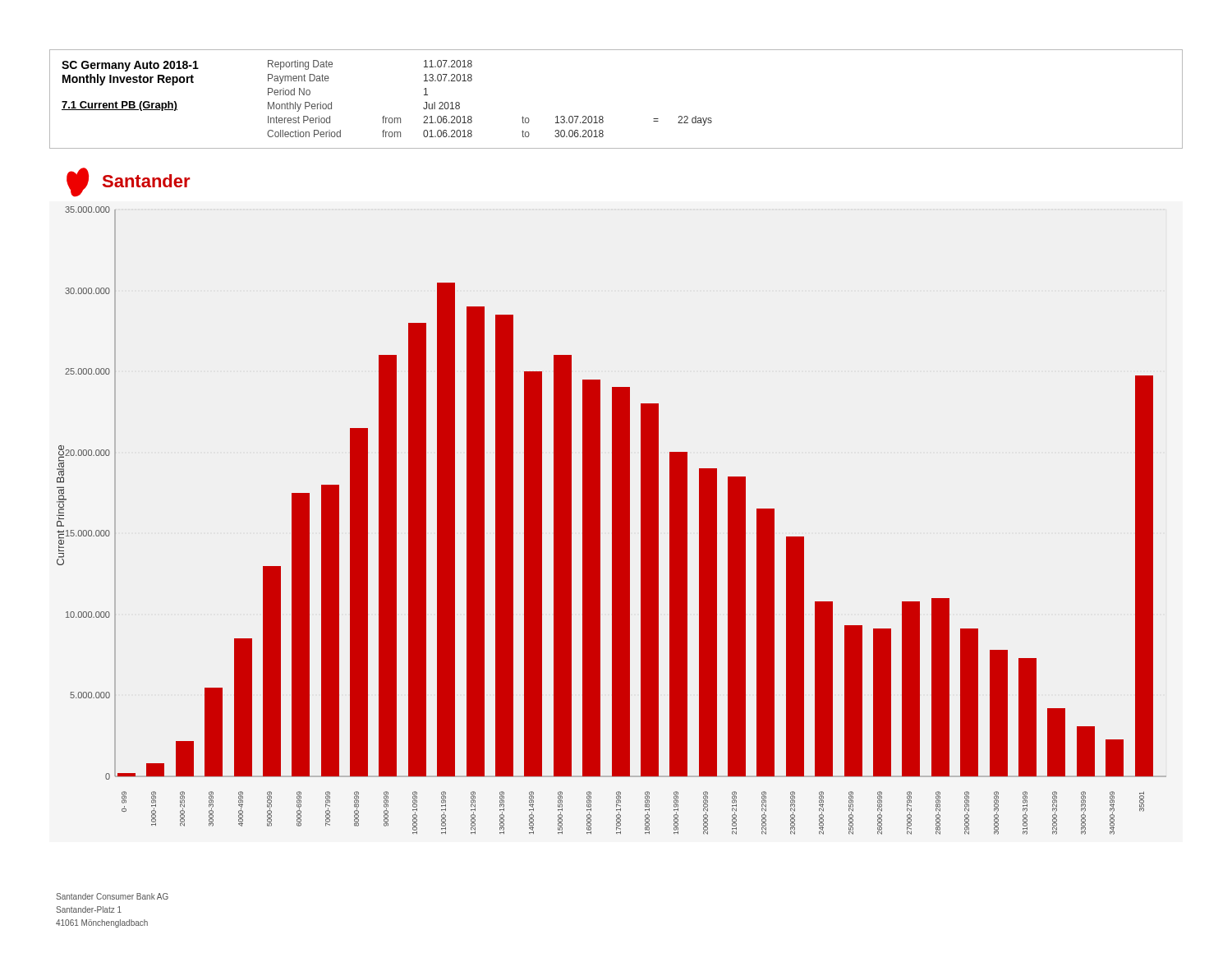Find the bar chart
This screenshot has width=1232, height=953.
[x=616, y=534]
